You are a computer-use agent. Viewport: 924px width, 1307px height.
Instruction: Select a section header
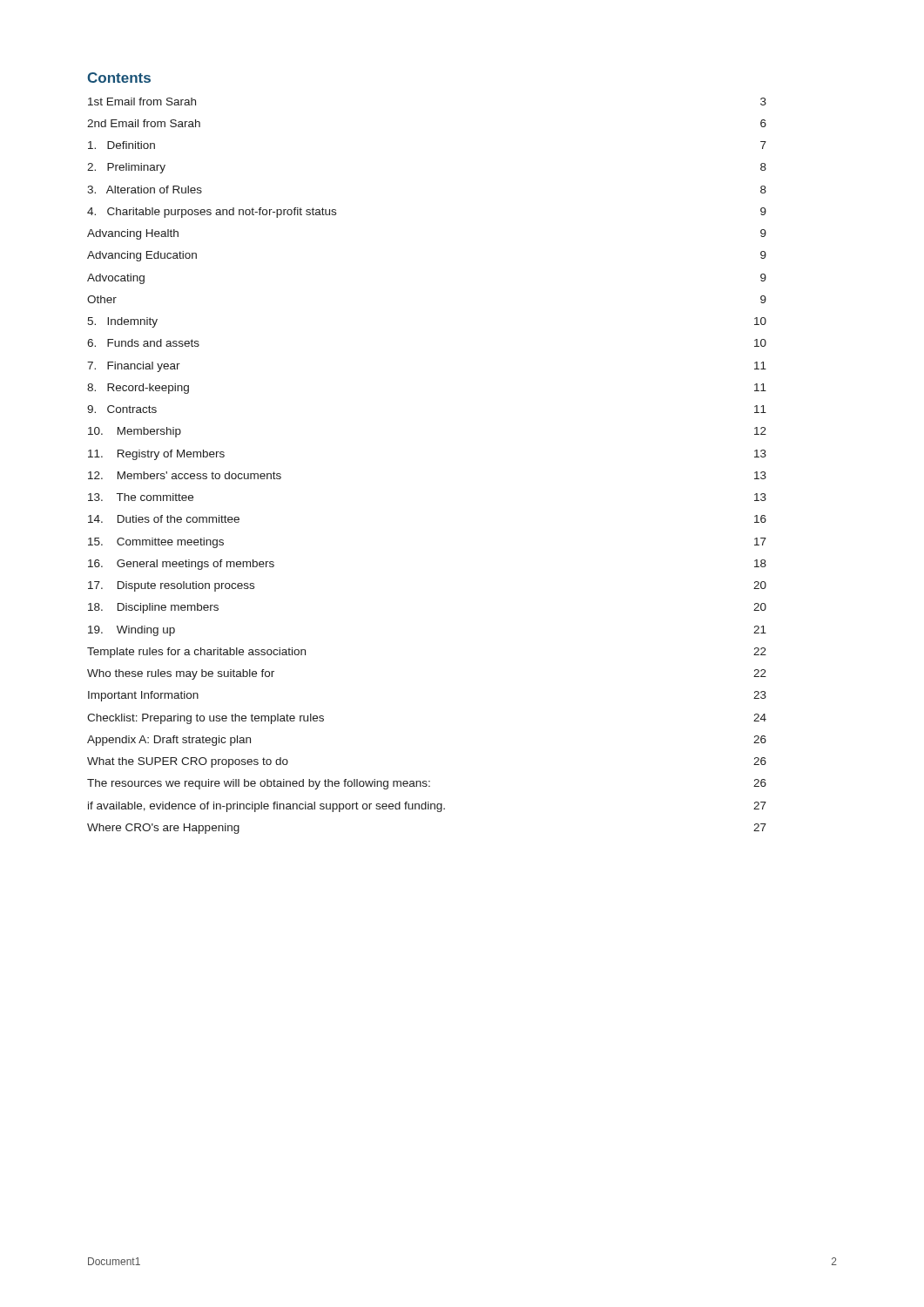(x=119, y=78)
